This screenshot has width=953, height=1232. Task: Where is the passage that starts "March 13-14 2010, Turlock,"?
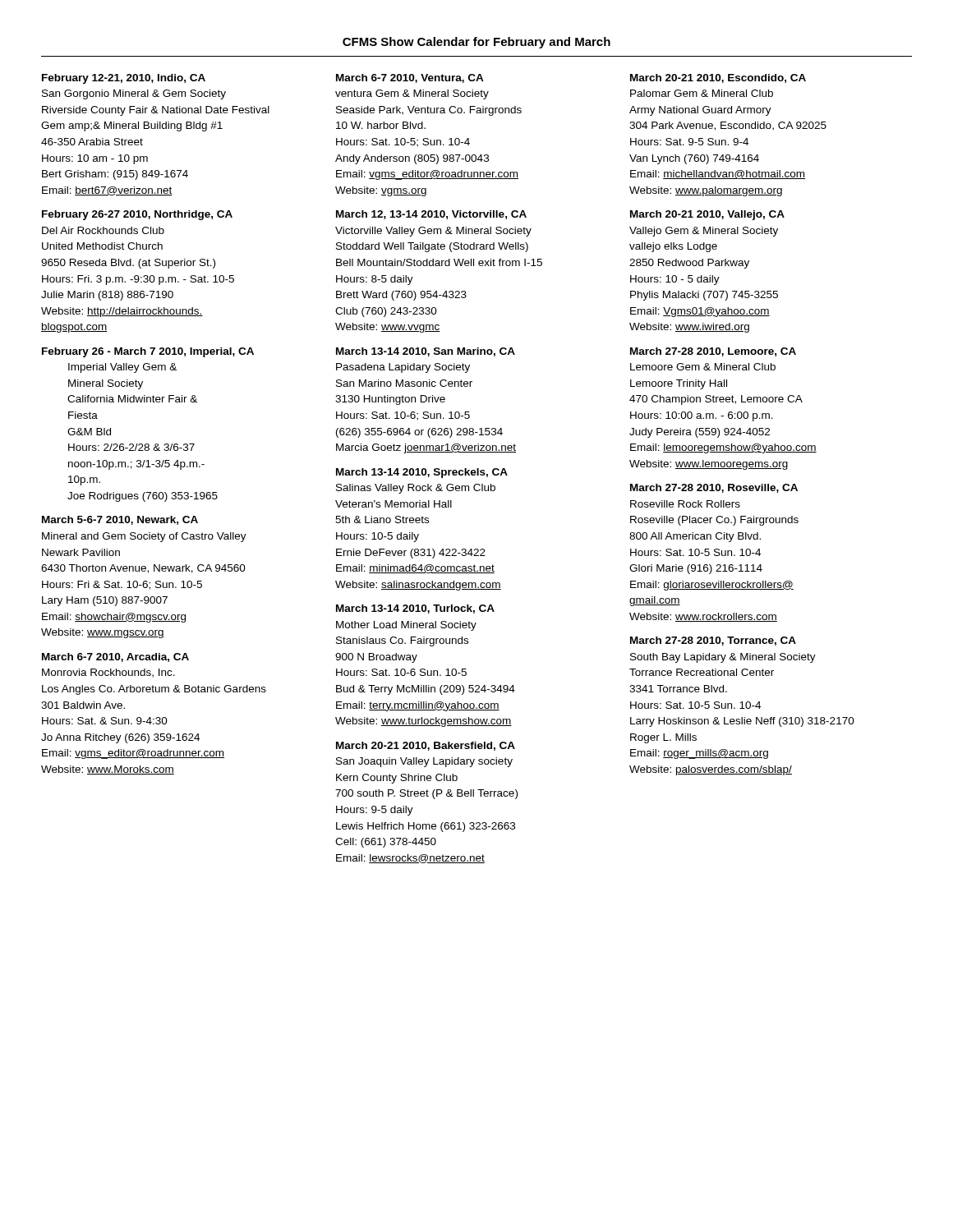click(425, 665)
